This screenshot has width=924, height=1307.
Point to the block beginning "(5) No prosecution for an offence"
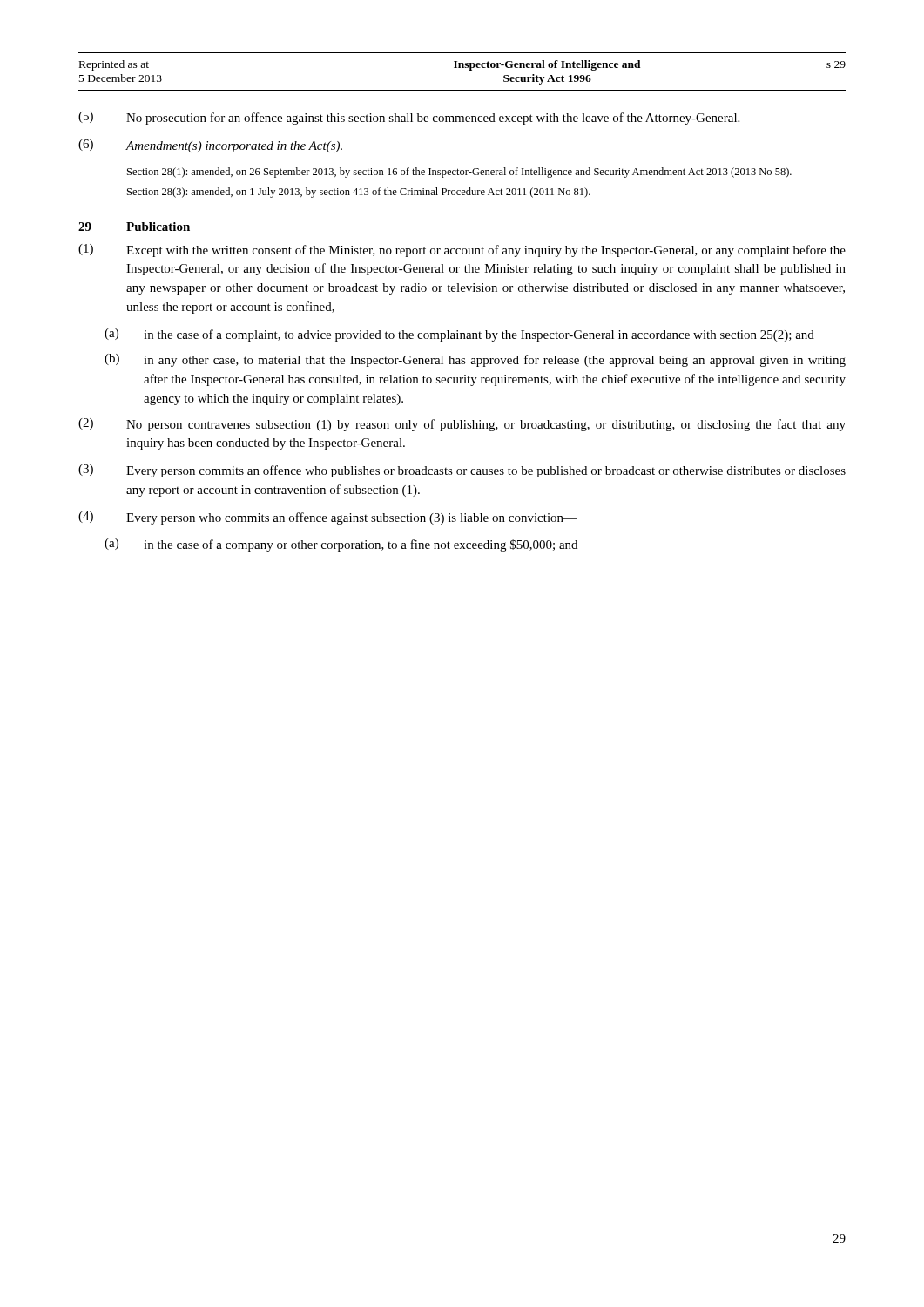point(462,118)
